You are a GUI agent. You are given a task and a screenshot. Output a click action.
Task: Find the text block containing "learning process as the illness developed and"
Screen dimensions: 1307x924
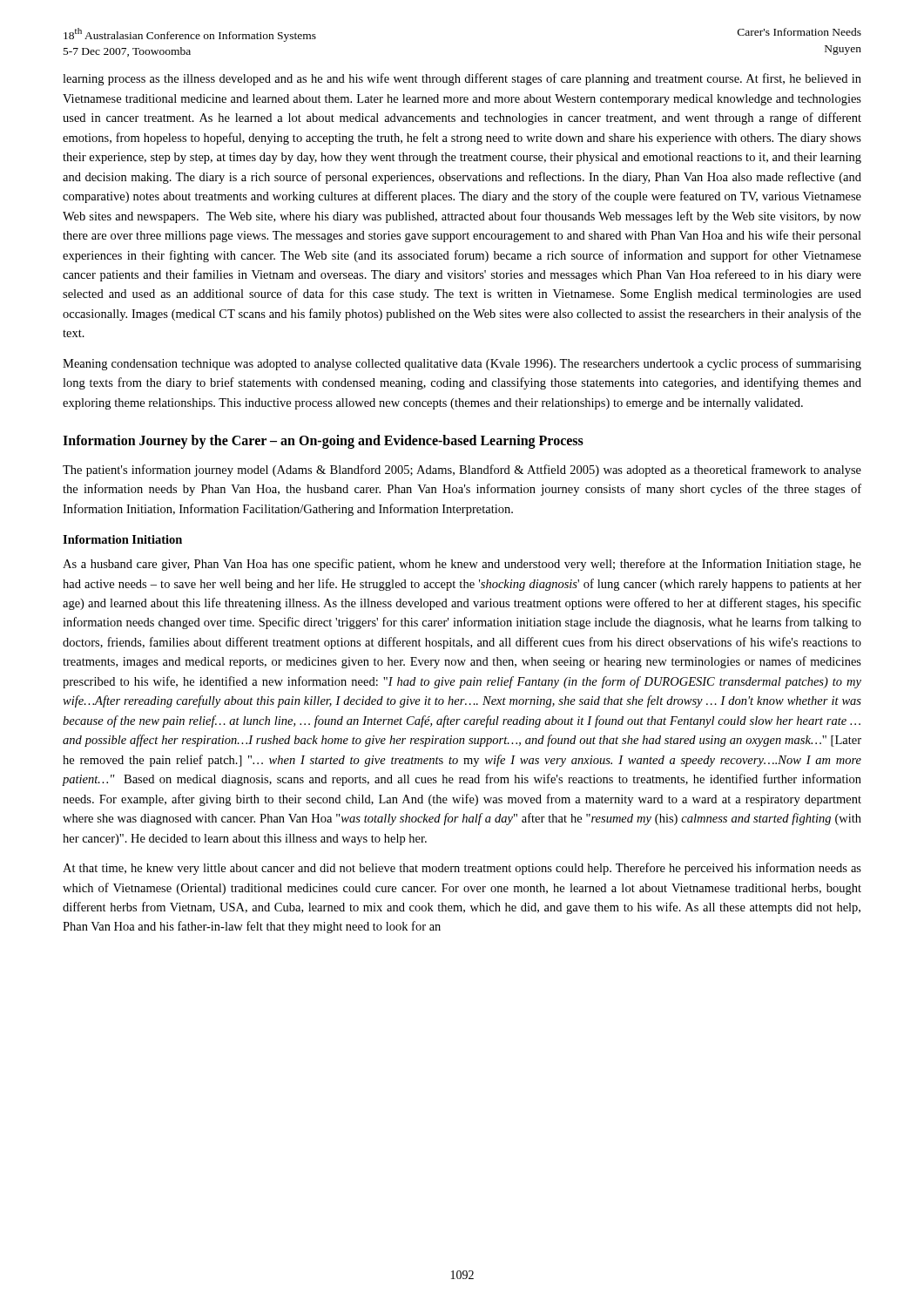(x=462, y=206)
